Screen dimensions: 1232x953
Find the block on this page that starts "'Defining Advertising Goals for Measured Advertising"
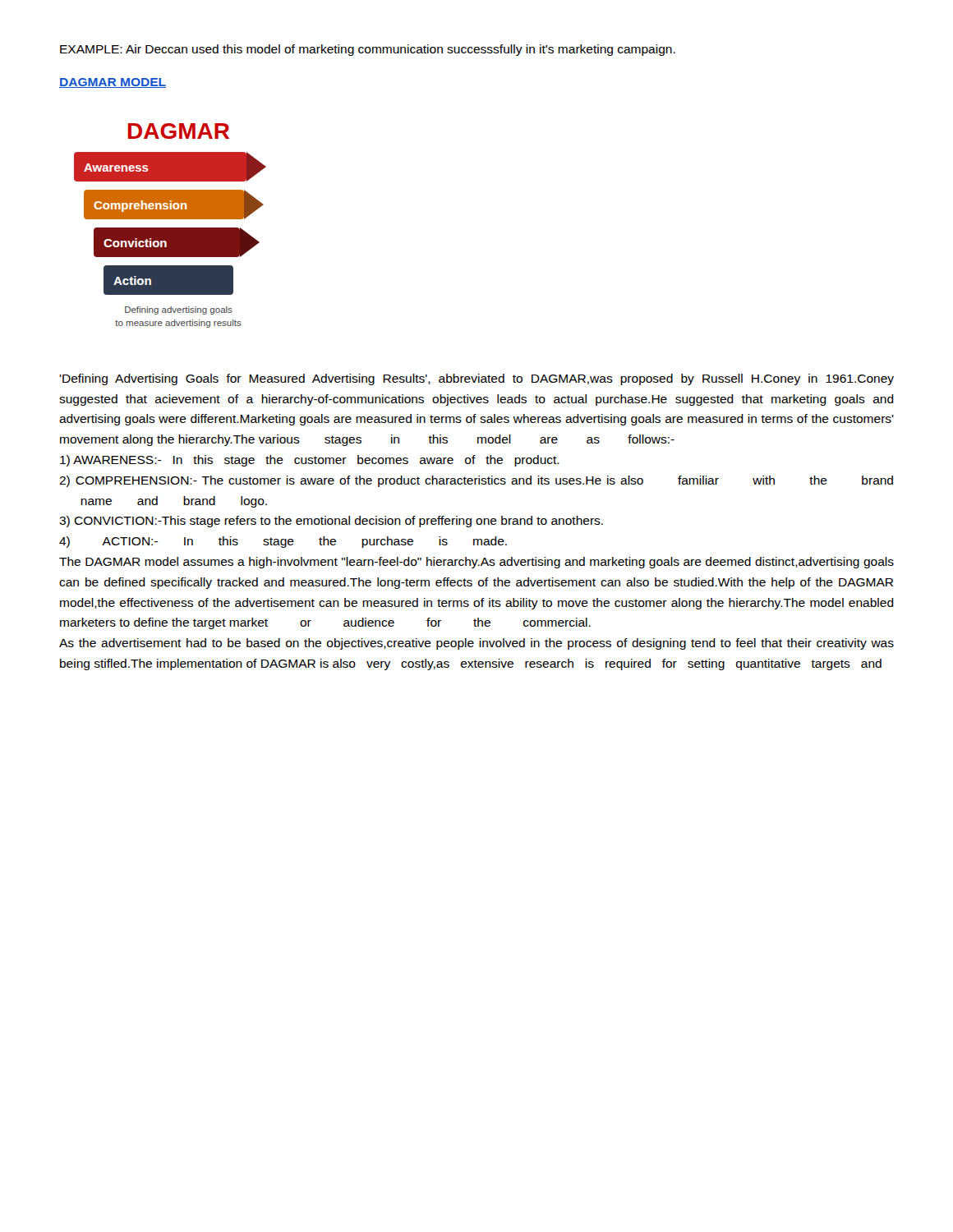pyautogui.click(x=476, y=521)
